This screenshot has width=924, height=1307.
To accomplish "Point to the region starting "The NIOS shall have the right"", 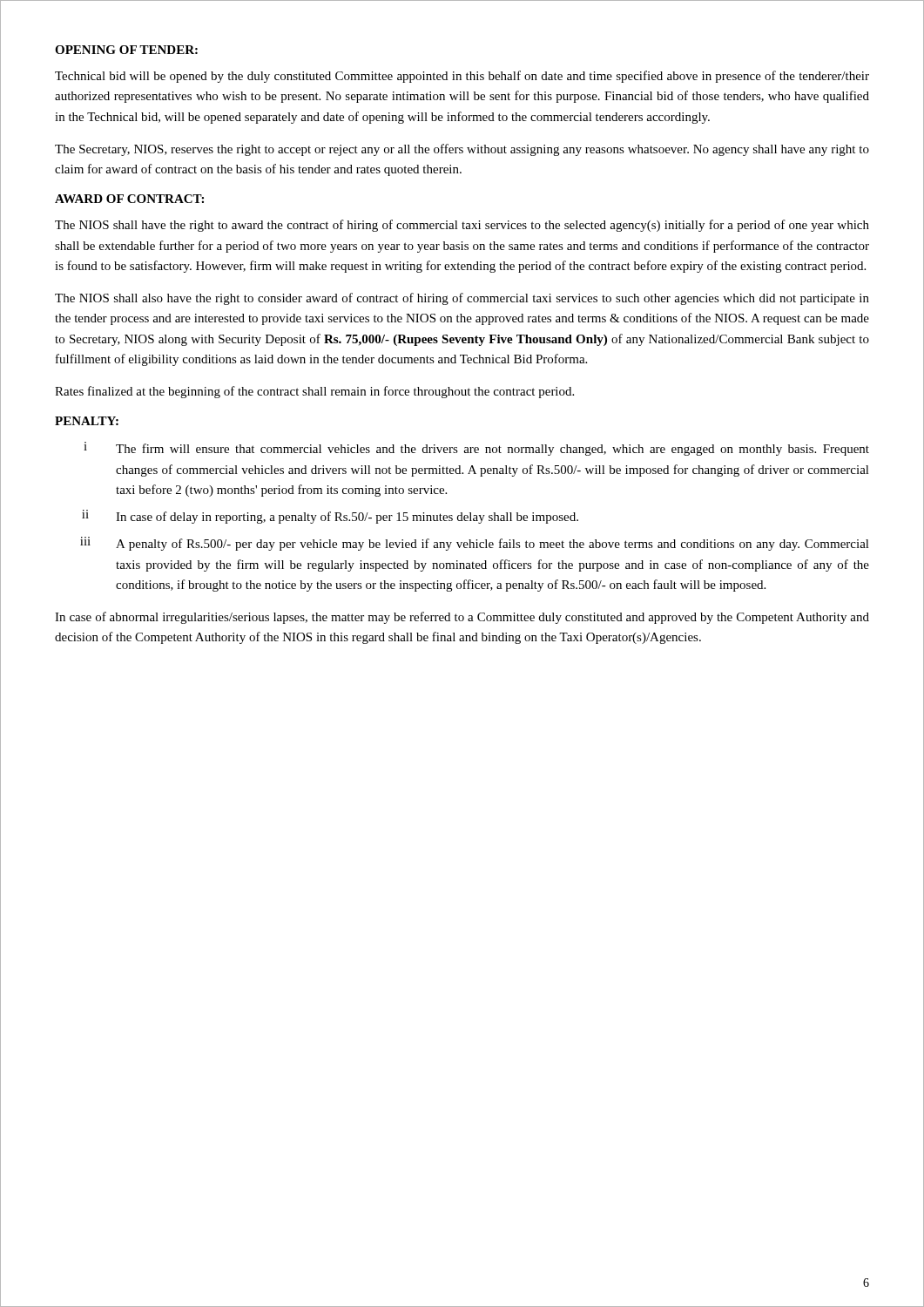I will (x=462, y=245).
